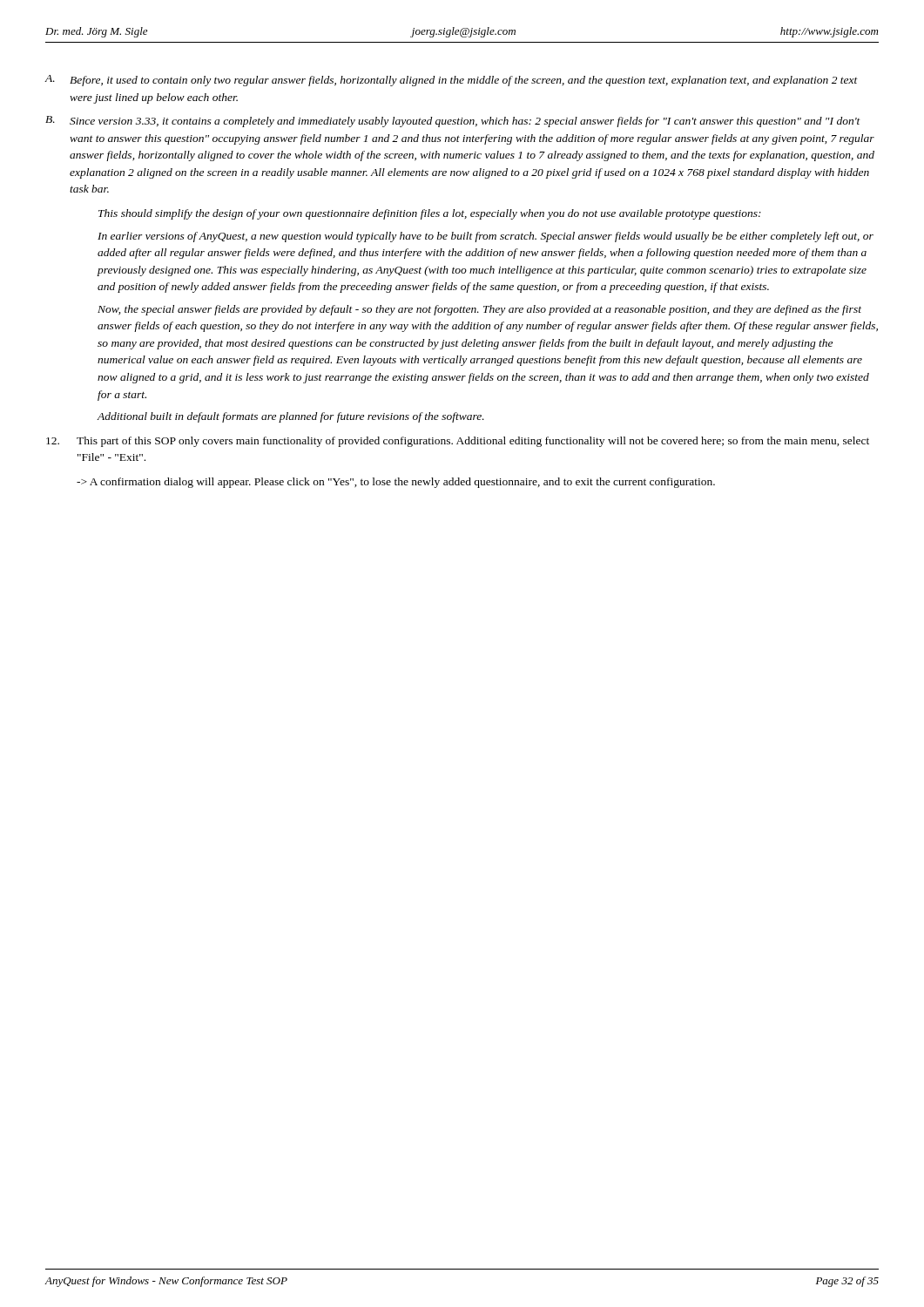Where is the passage that starts "Additional built in default formats are planned"?
The image size is (924, 1307).
(291, 416)
